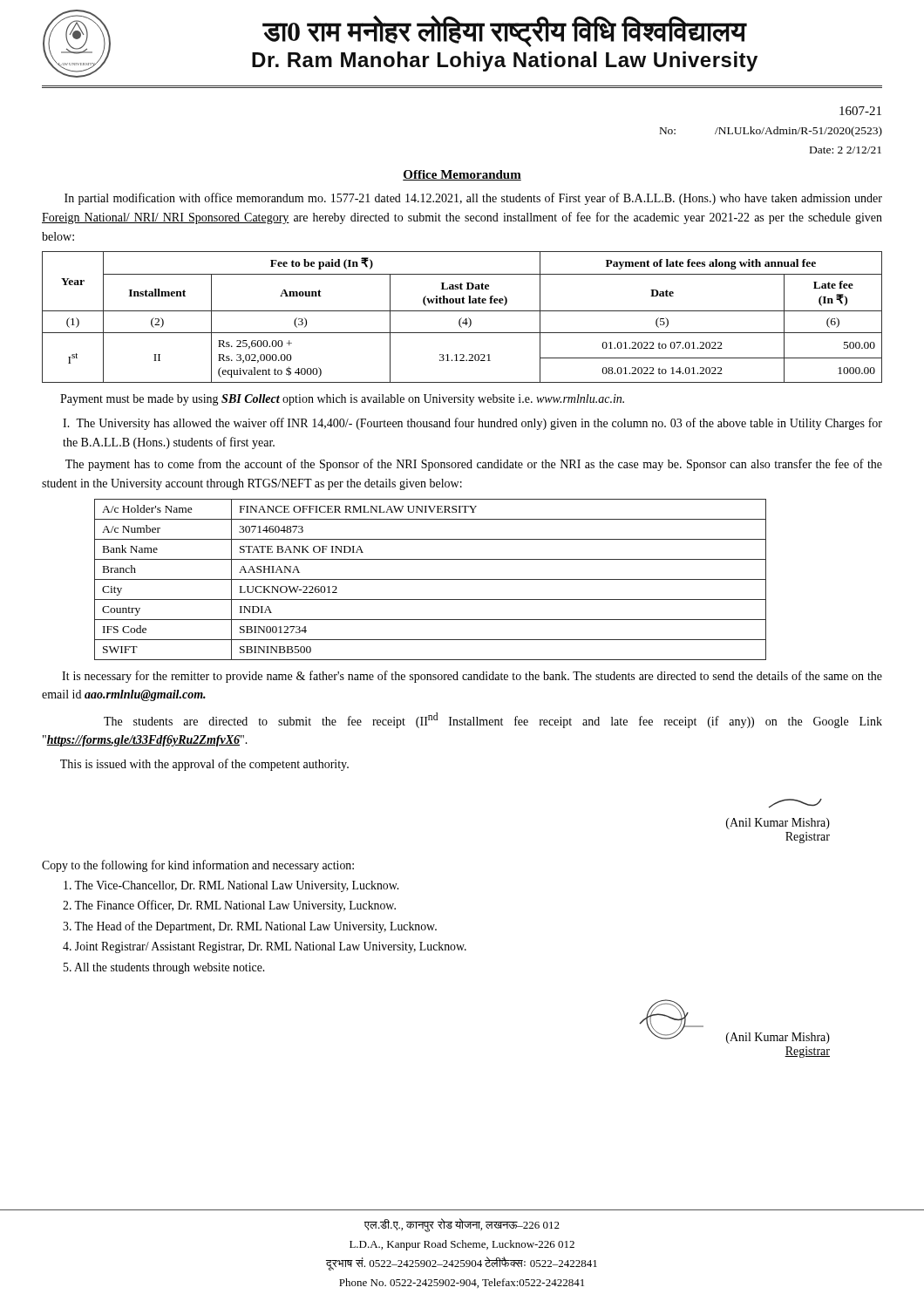Select the table that reads "Fee to be paid"
This screenshot has height=1308, width=924.
462,317
